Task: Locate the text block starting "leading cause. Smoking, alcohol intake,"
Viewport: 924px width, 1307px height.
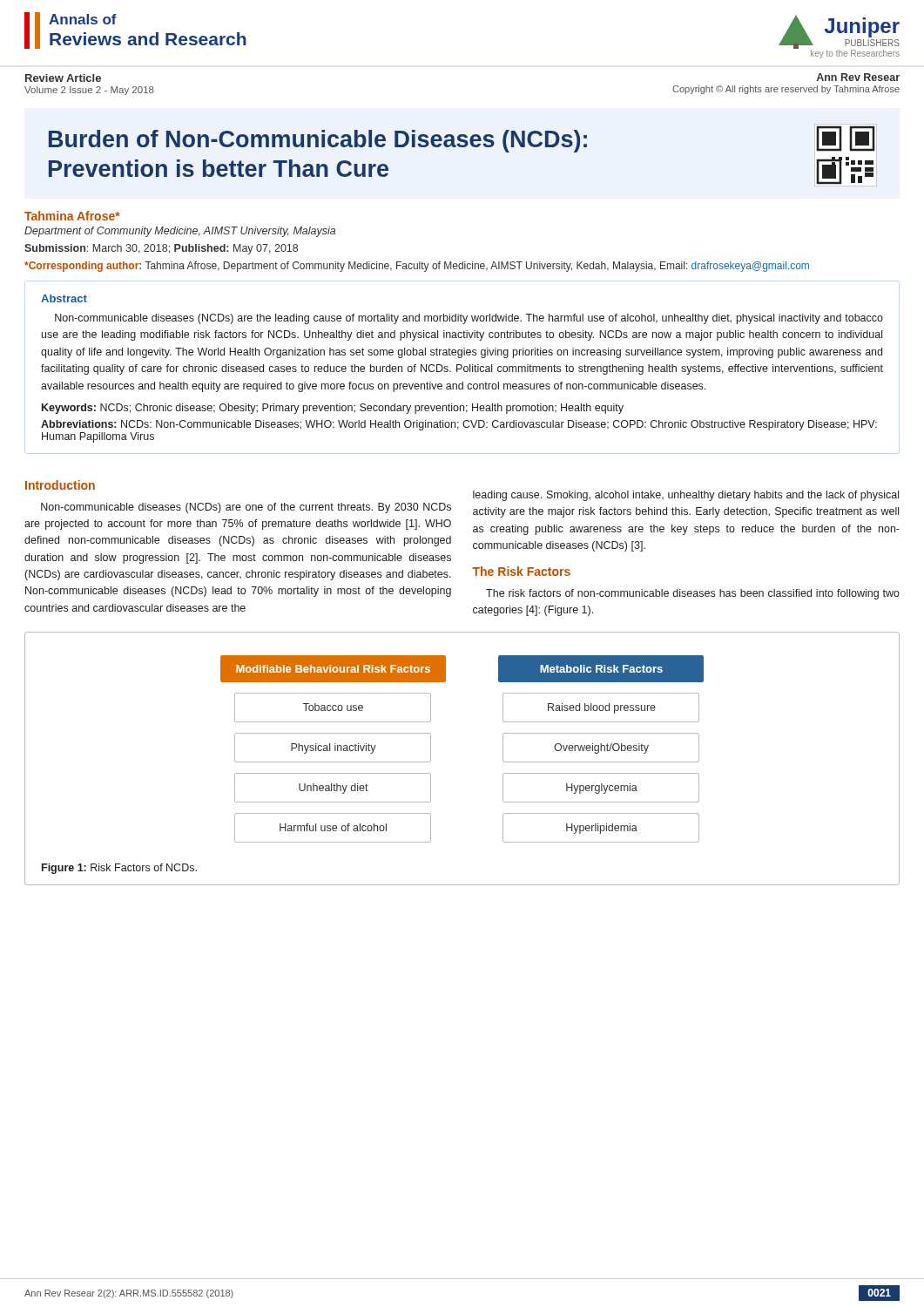Action: 686,520
